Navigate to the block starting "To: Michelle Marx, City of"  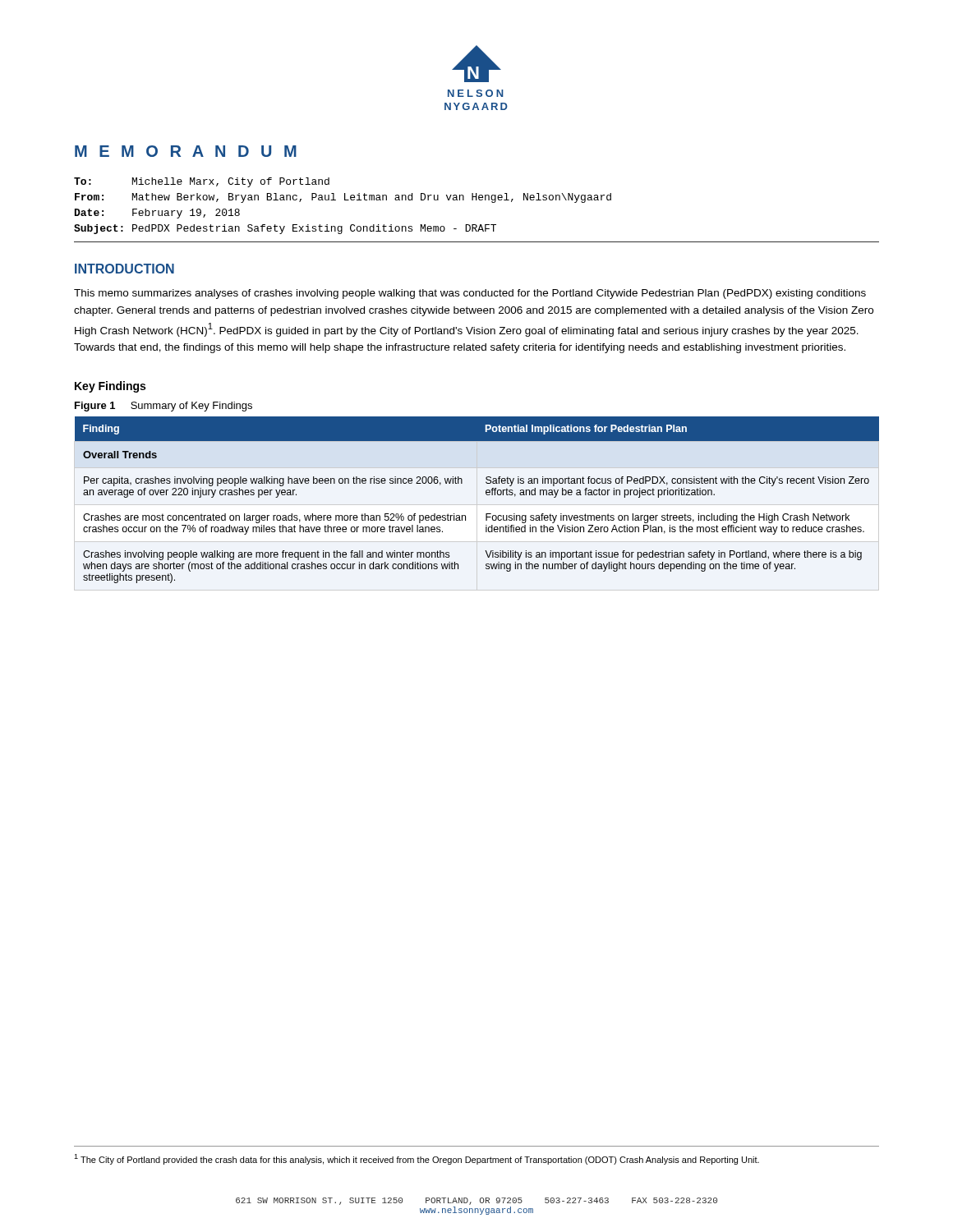click(x=476, y=182)
